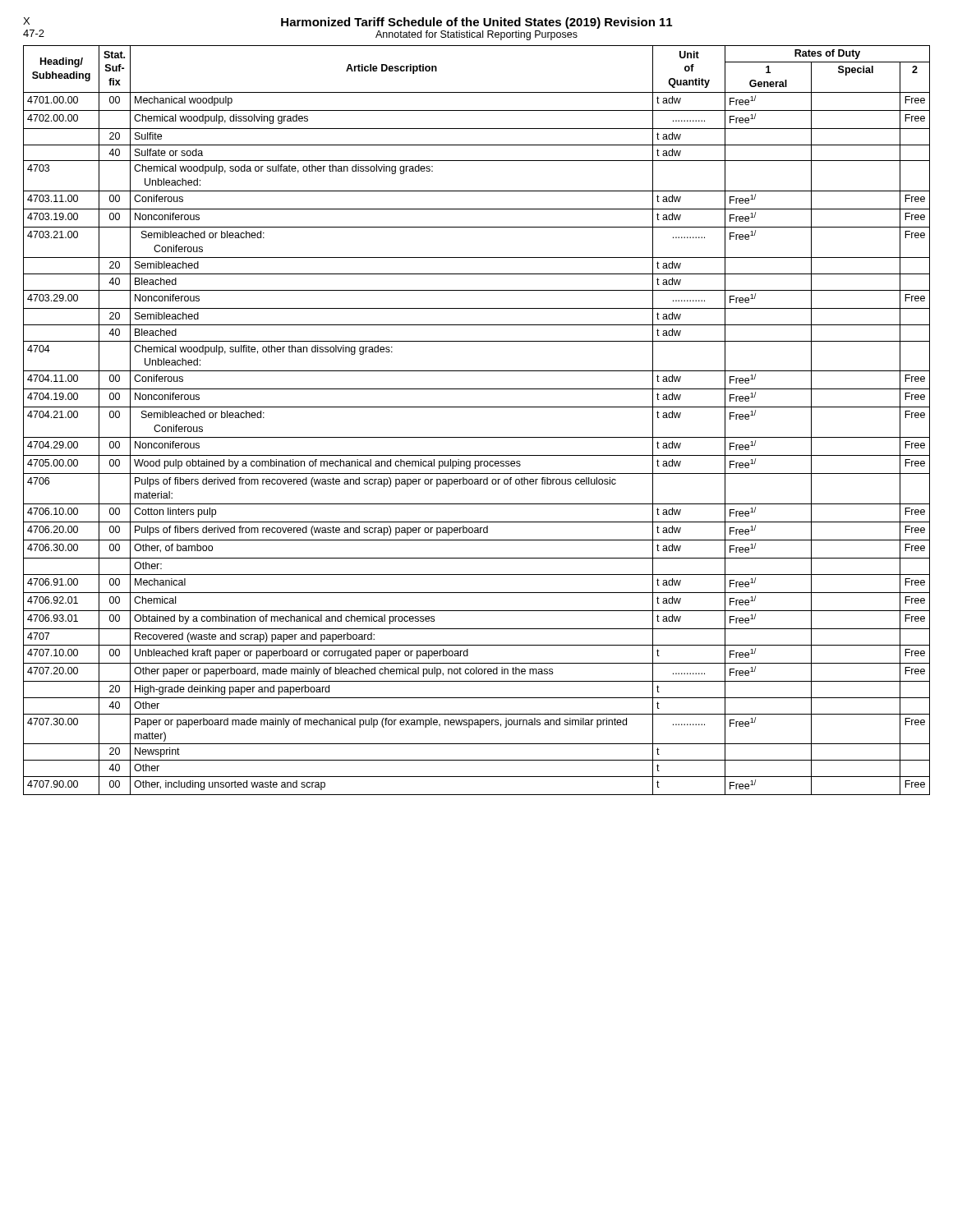Click on the table containing "1 General"
Image resolution: width=953 pixels, height=1232 pixels.
tap(476, 420)
